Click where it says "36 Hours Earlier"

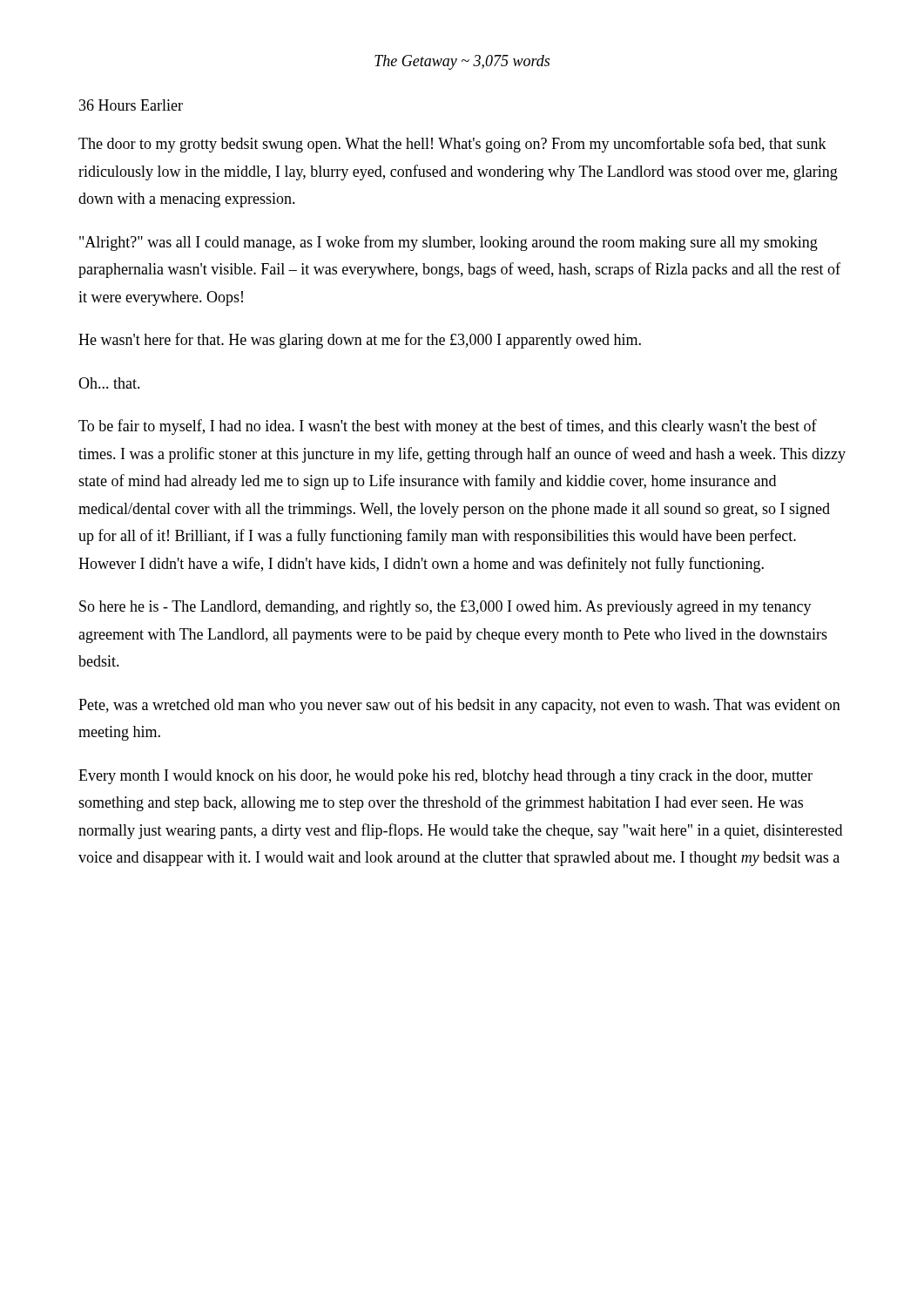pos(131,105)
